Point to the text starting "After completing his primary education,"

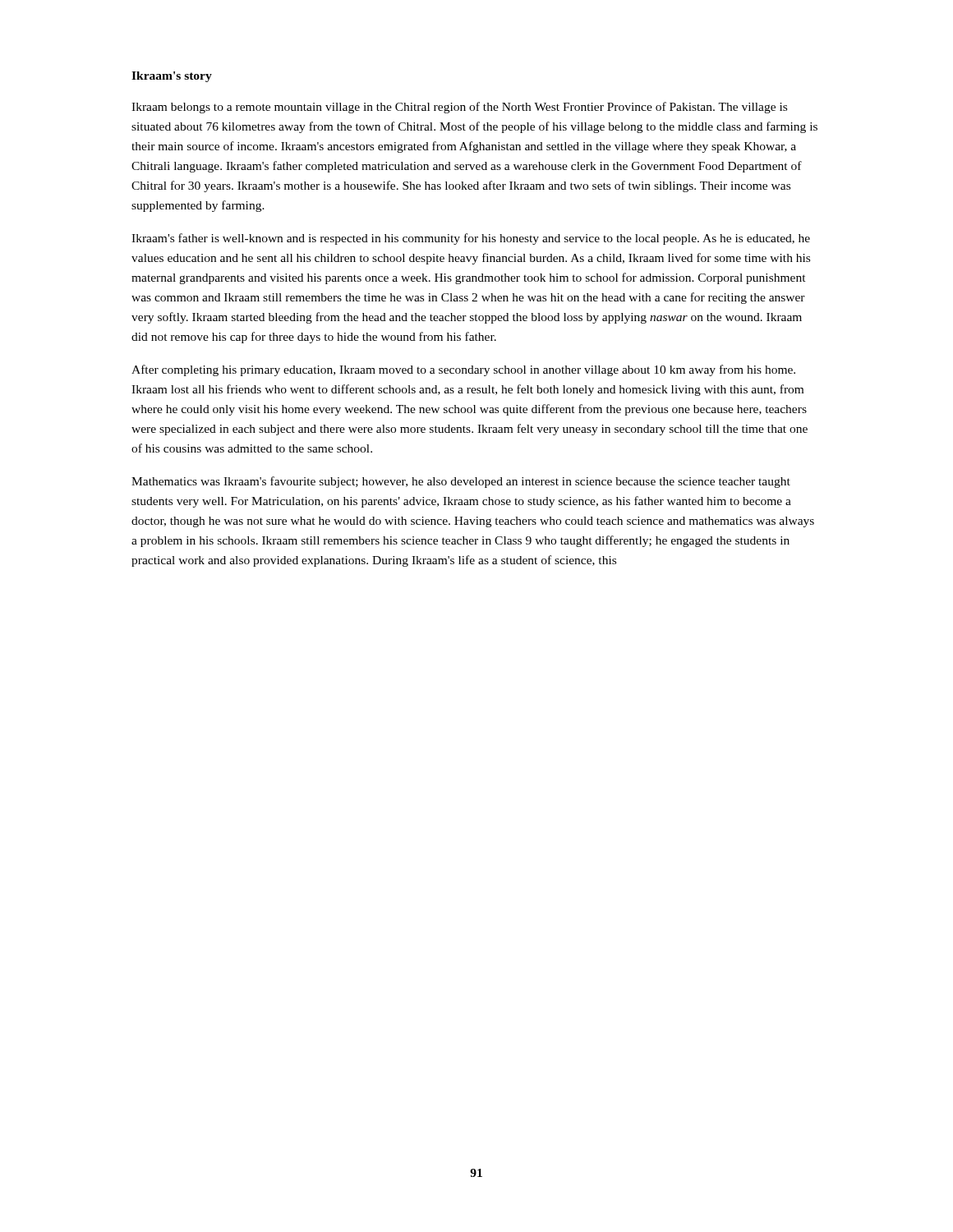(x=470, y=409)
